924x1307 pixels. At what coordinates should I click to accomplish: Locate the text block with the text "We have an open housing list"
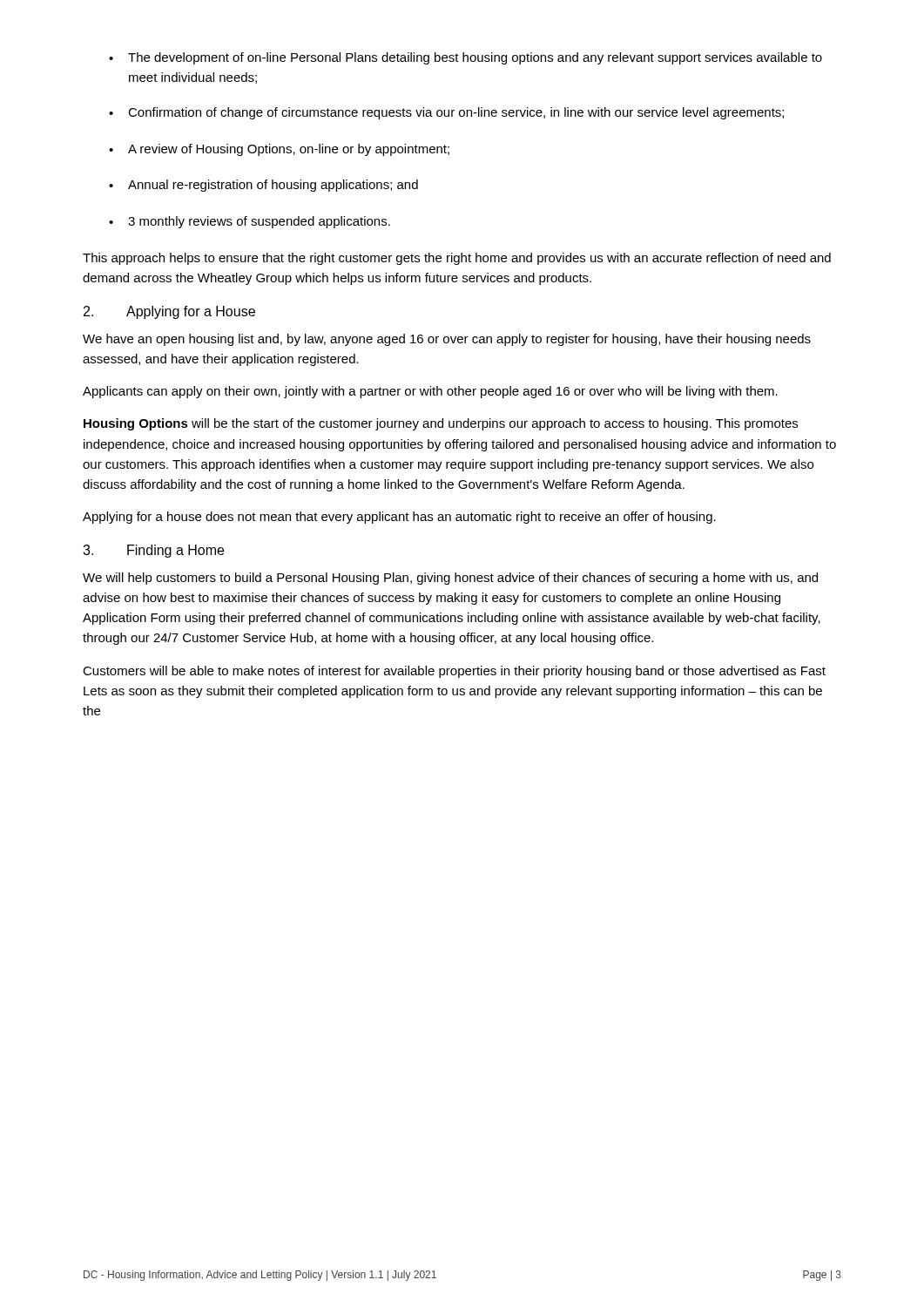pyautogui.click(x=447, y=348)
